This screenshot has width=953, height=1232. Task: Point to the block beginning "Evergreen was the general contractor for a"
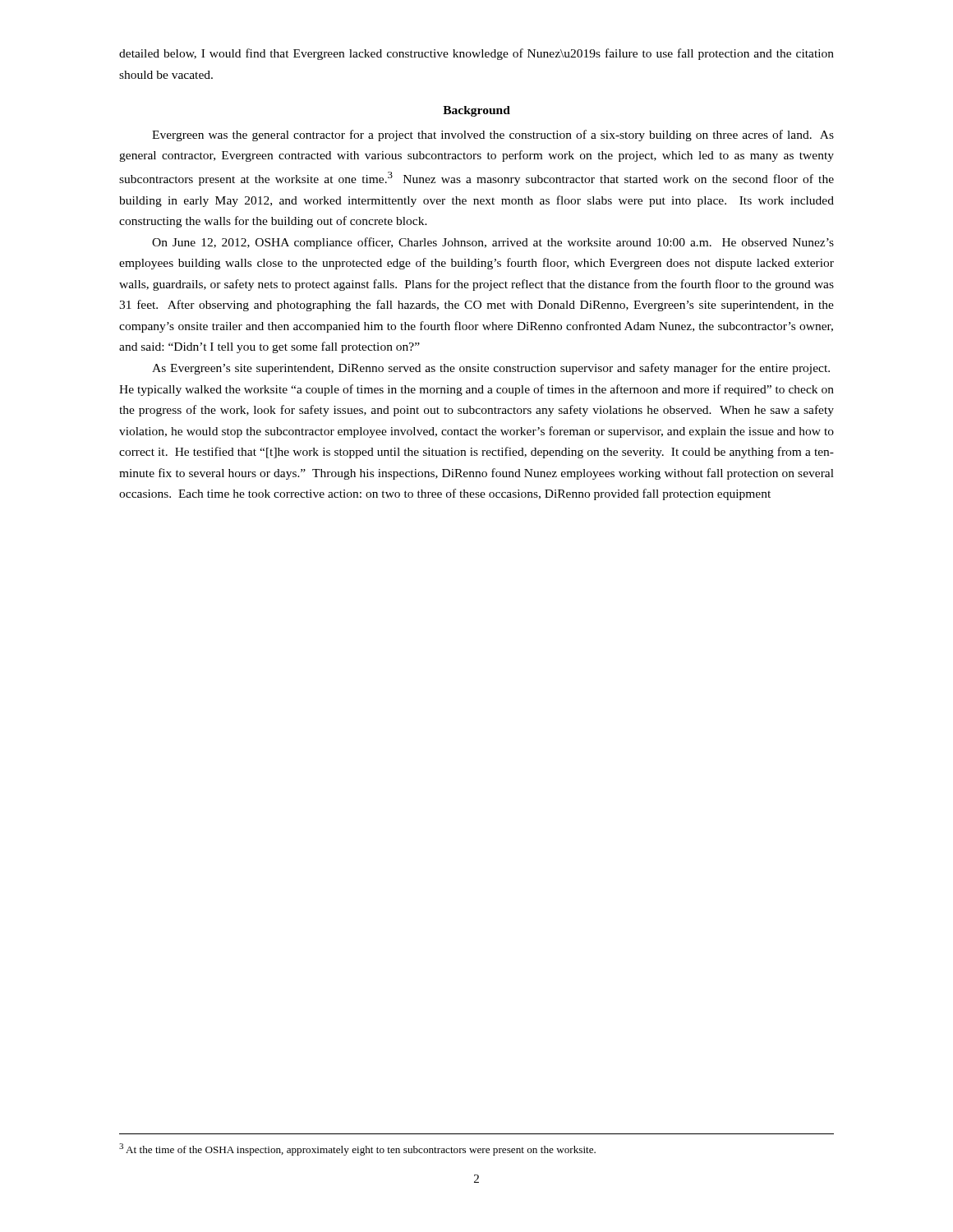(x=476, y=177)
